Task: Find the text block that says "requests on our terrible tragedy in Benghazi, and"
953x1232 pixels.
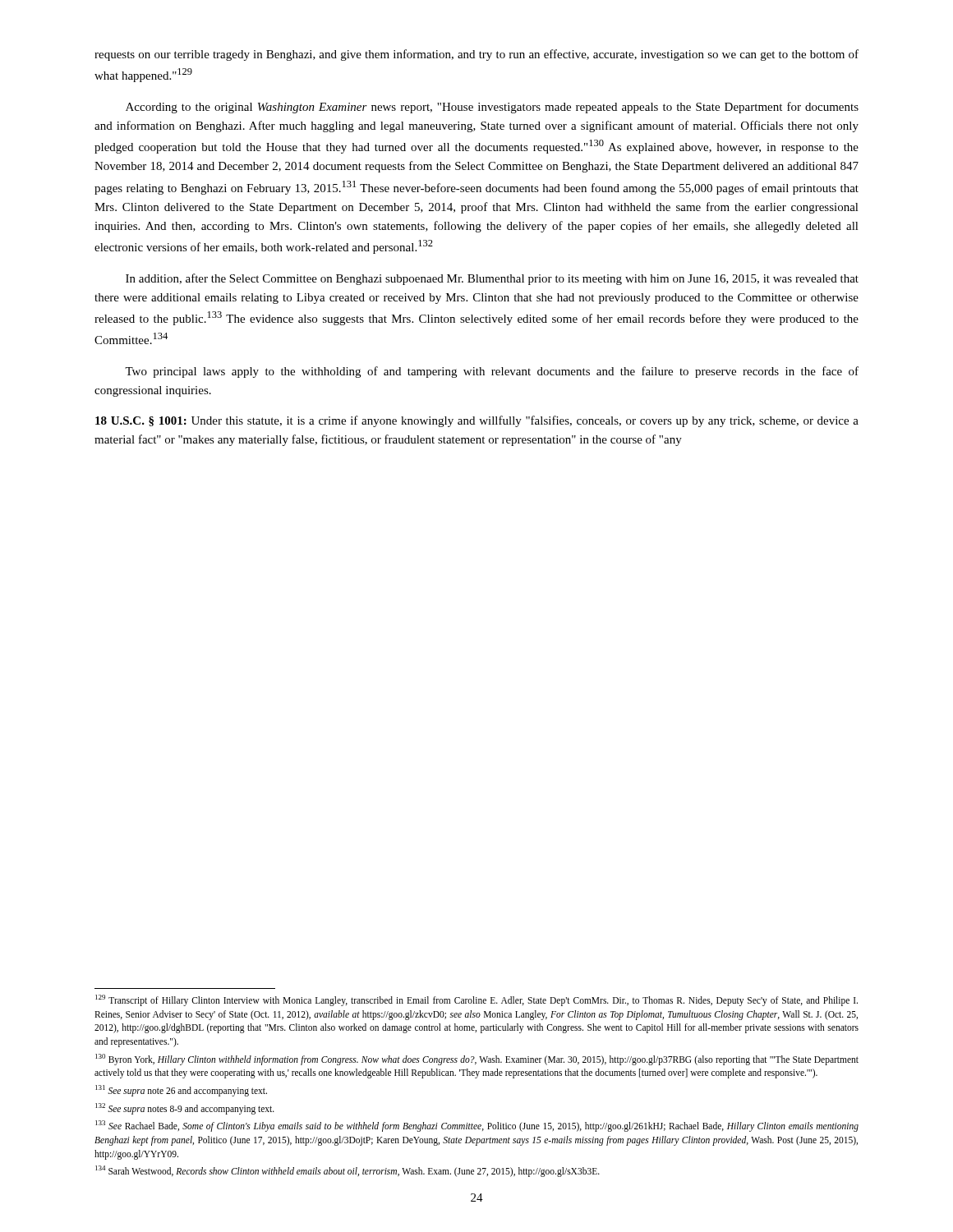Action: pyautogui.click(x=476, y=66)
